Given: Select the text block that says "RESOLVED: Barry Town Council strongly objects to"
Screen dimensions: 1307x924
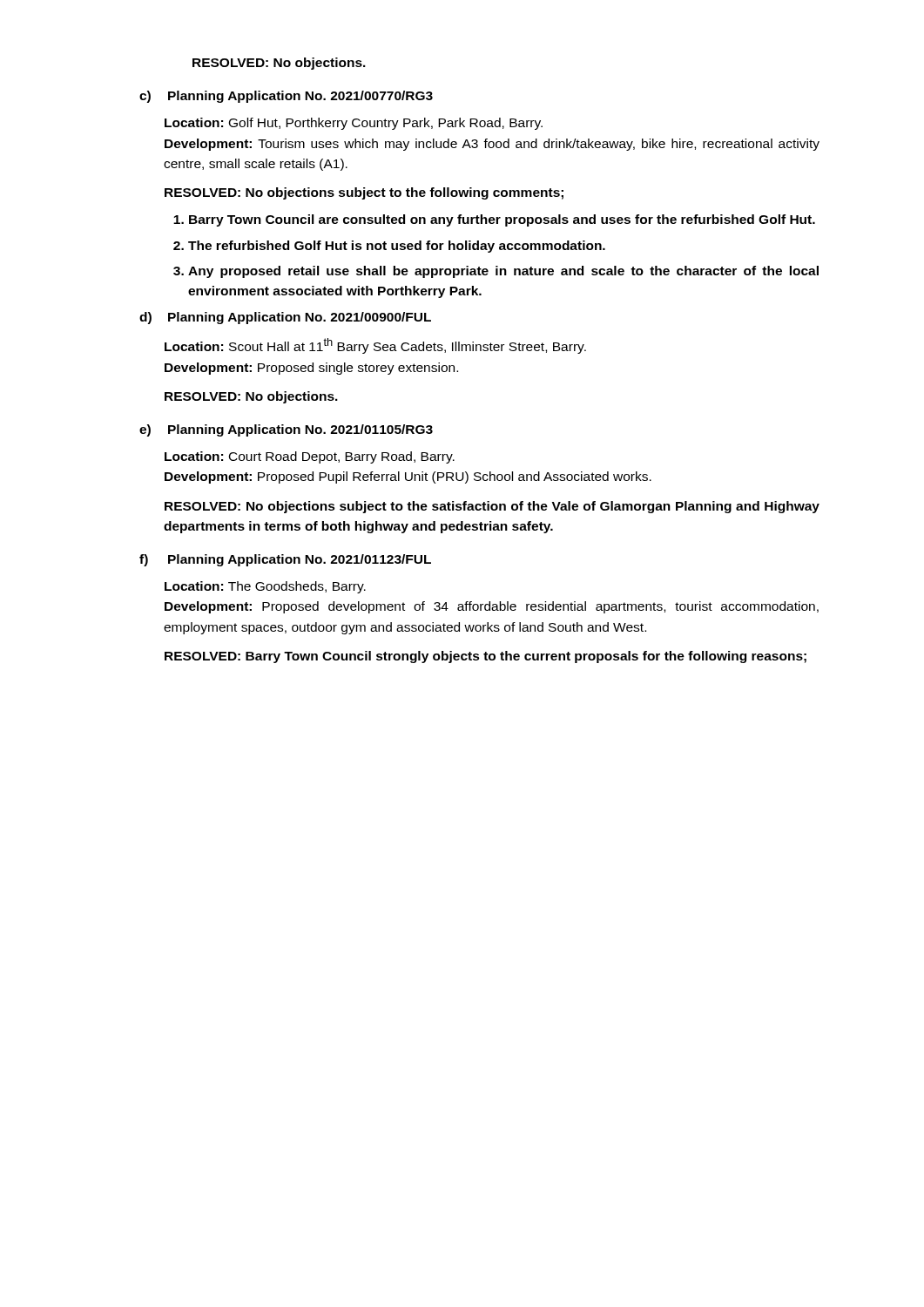Looking at the screenshot, I should (492, 656).
